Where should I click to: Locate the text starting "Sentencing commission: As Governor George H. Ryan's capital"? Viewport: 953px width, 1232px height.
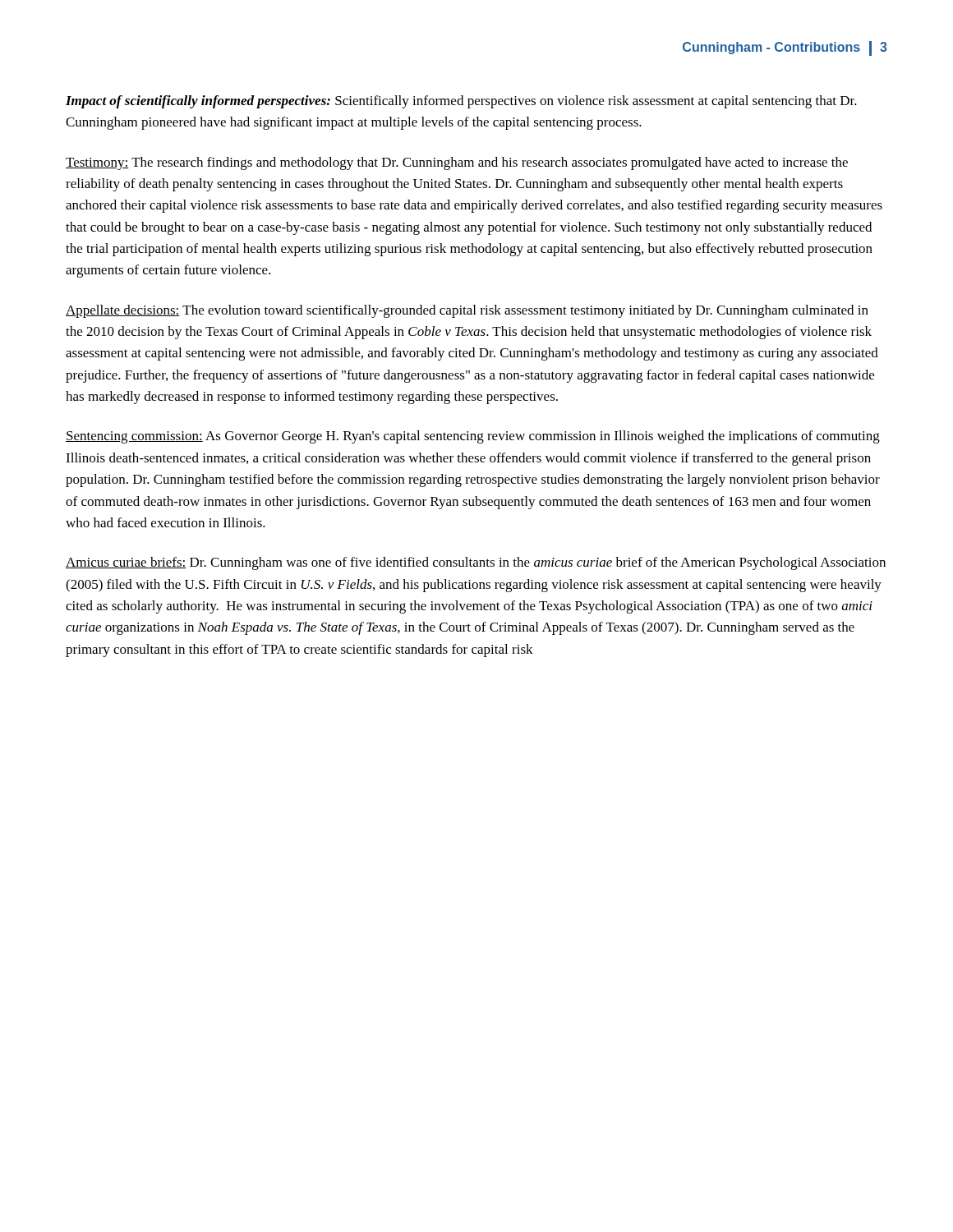473,479
